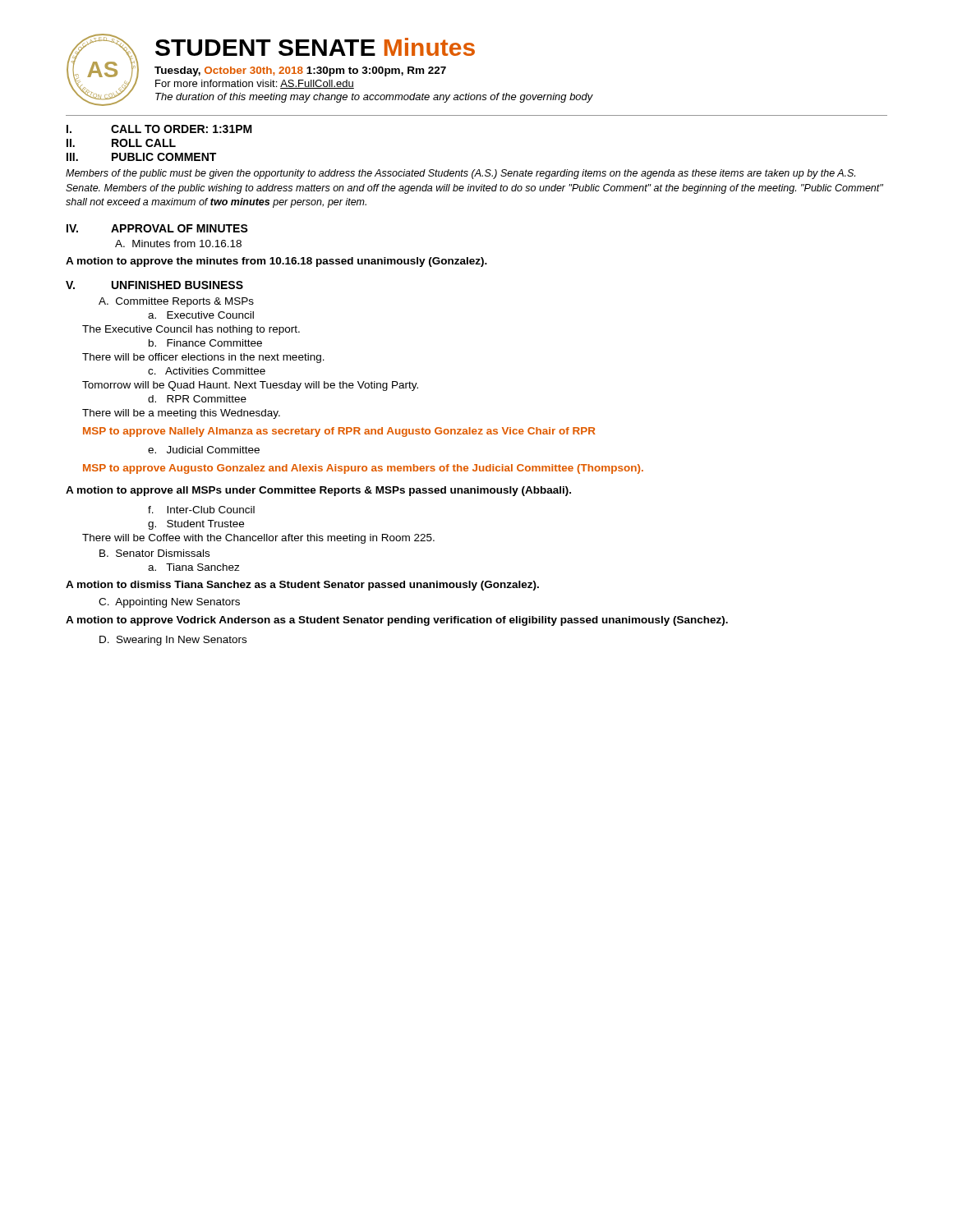This screenshot has height=1232, width=953.
Task: Find "g. Student Trustee" on this page
Action: coord(196,524)
